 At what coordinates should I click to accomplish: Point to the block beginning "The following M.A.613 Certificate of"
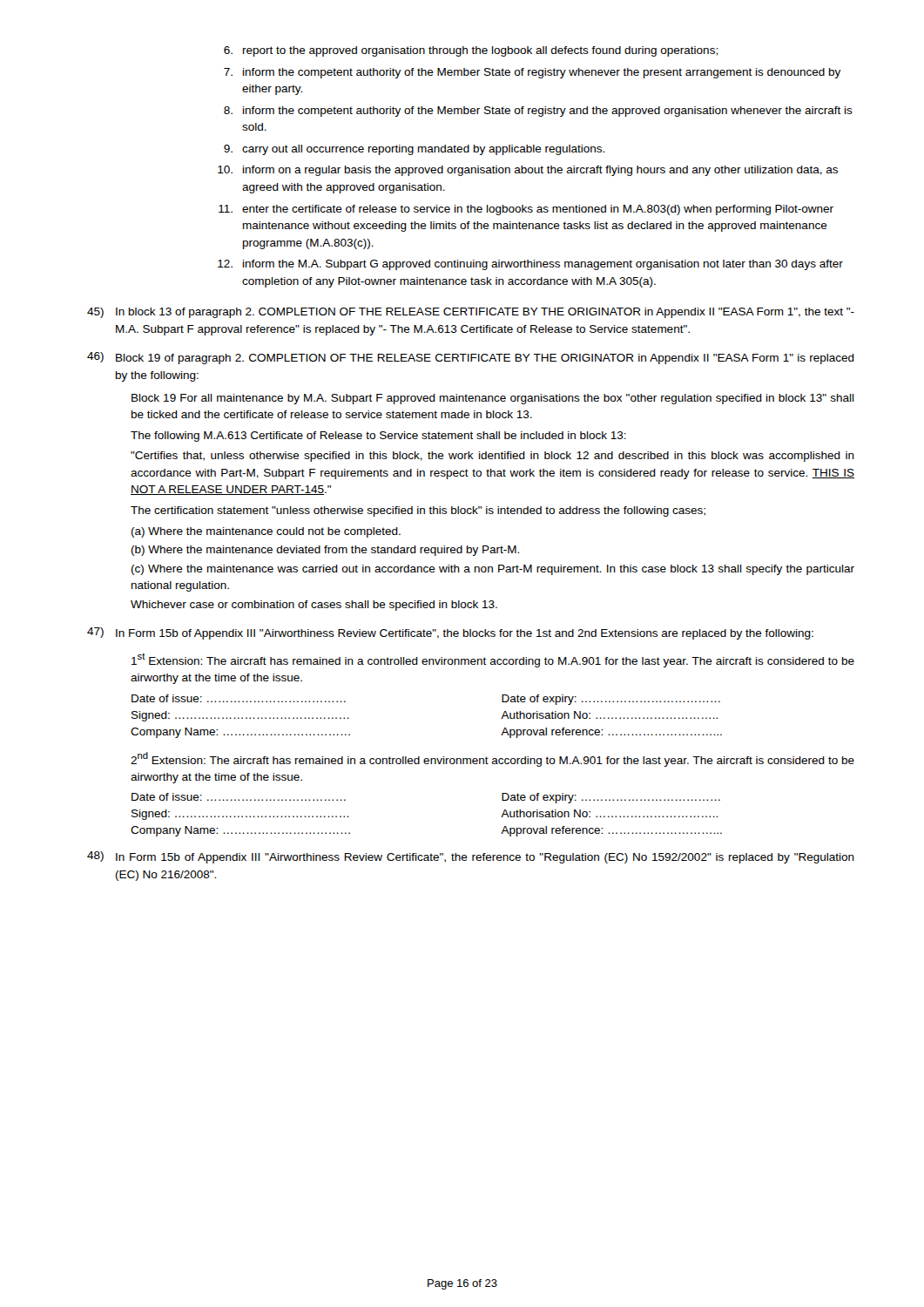point(379,435)
